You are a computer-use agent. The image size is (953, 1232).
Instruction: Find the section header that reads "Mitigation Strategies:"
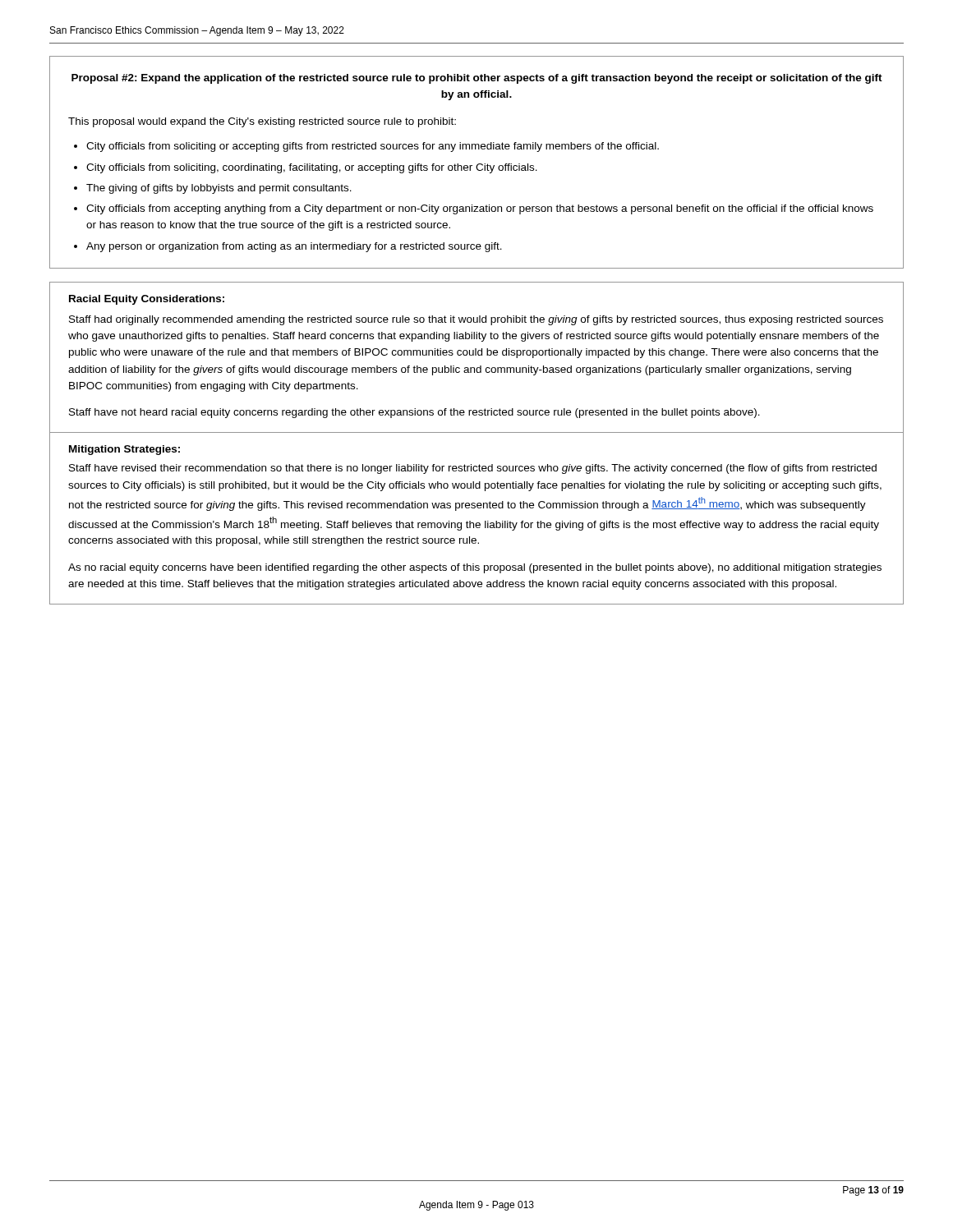125,449
